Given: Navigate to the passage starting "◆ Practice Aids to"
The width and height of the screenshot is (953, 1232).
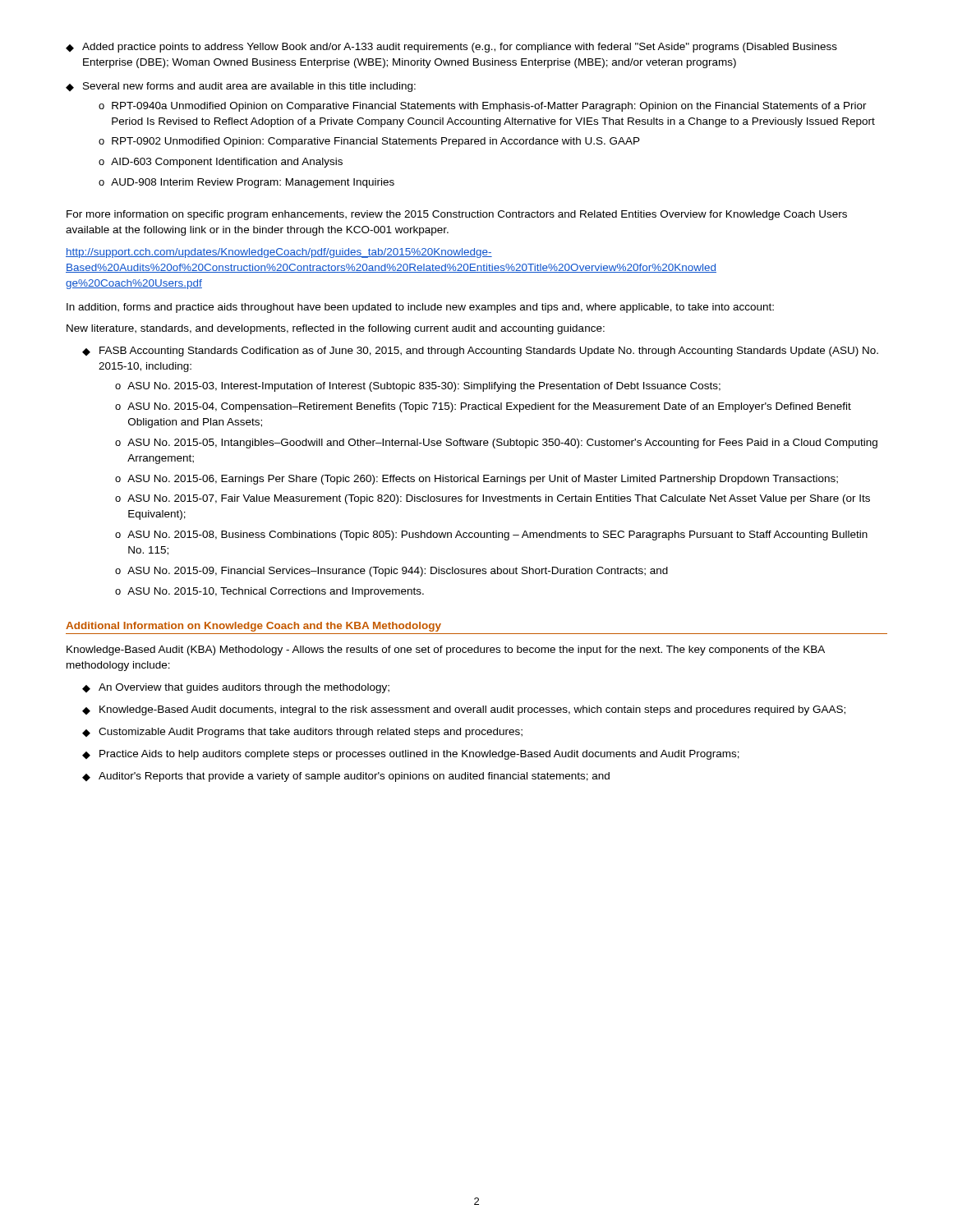Looking at the screenshot, I should point(485,755).
